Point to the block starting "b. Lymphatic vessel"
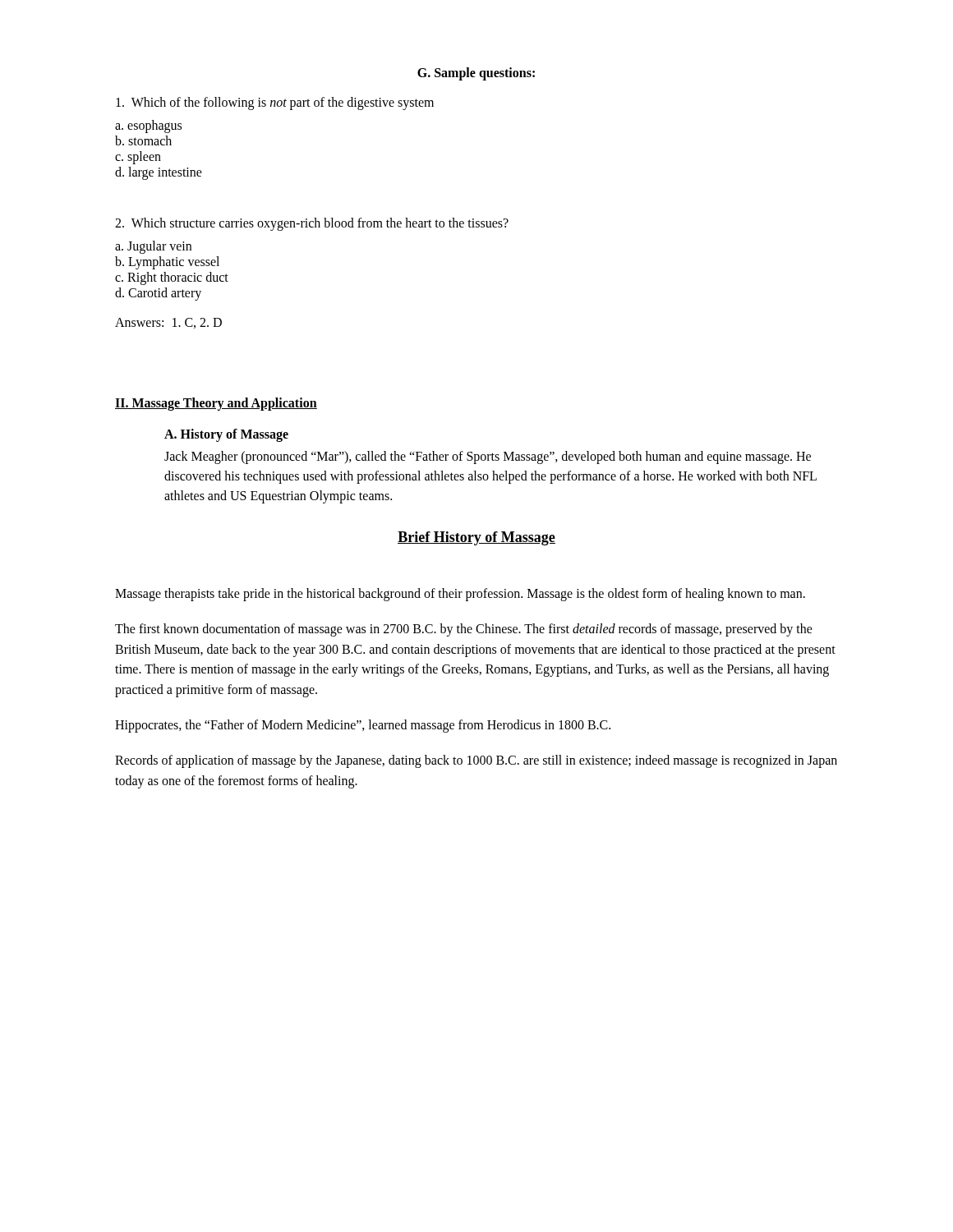This screenshot has height=1232, width=953. click(x=167, y=262)
